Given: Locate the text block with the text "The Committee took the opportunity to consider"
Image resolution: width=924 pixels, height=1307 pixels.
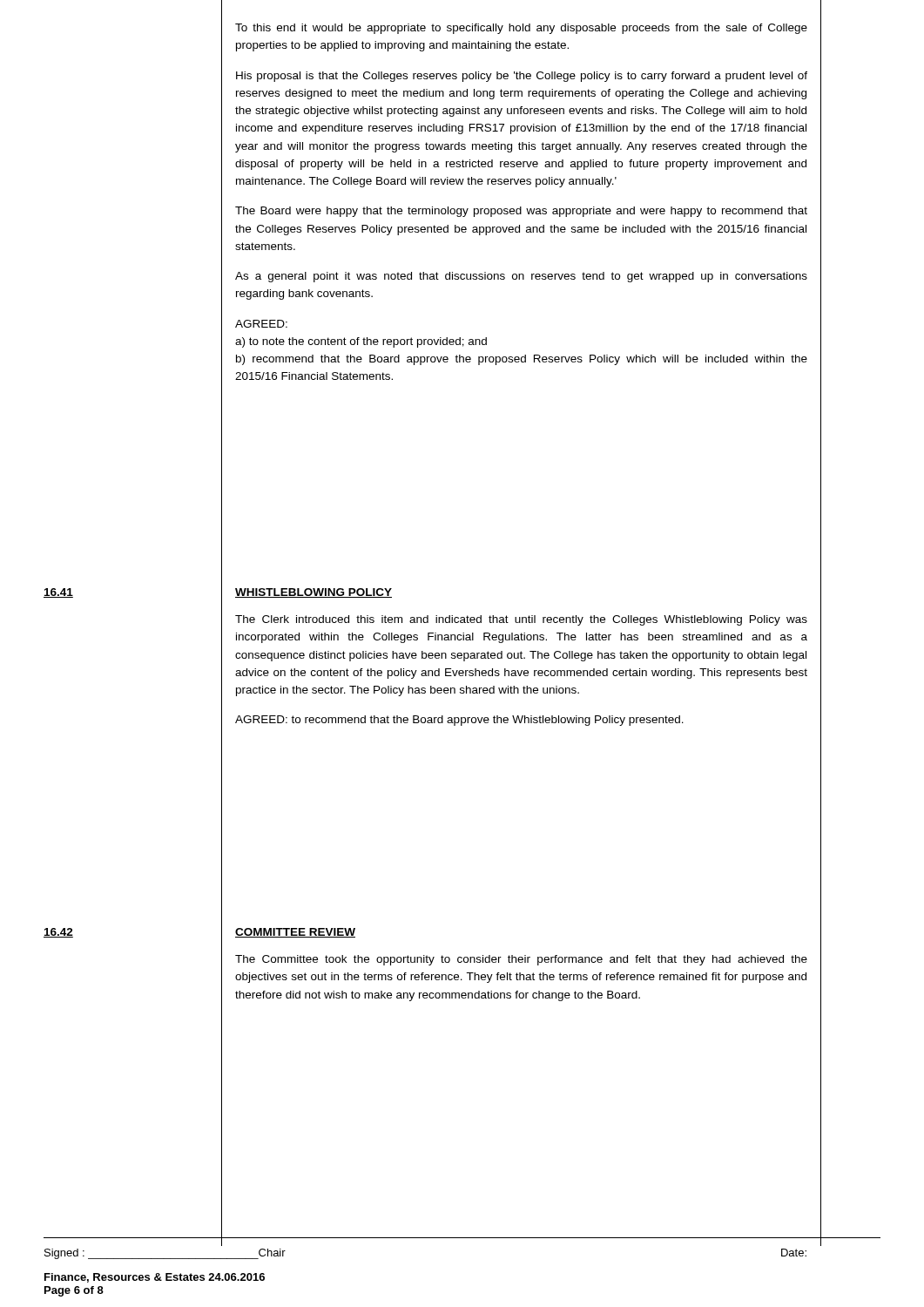Looking at the screenshot, I should pyautogui.click(x=521, y=977).
